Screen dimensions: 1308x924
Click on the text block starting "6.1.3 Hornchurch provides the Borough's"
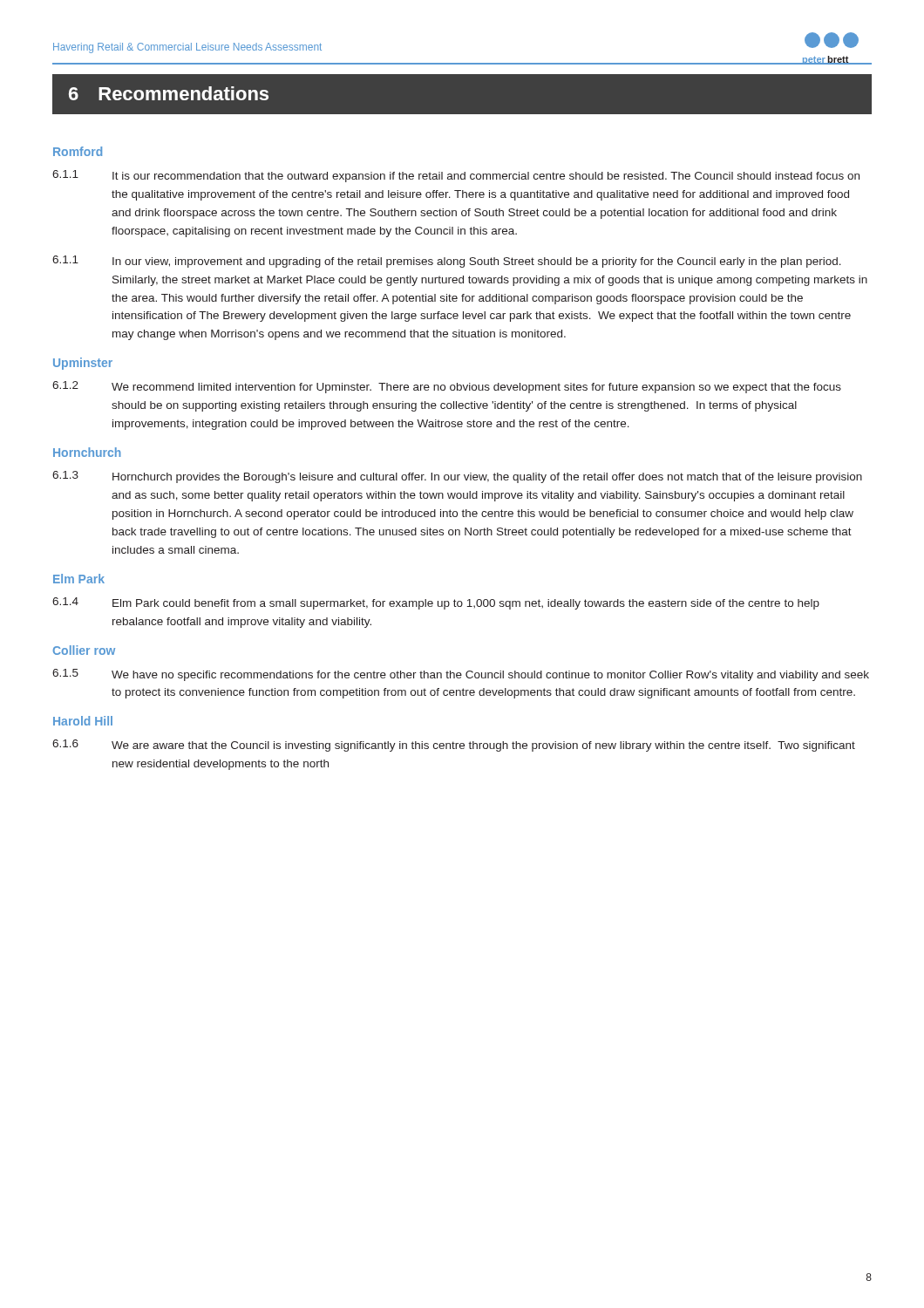[462, 514]
